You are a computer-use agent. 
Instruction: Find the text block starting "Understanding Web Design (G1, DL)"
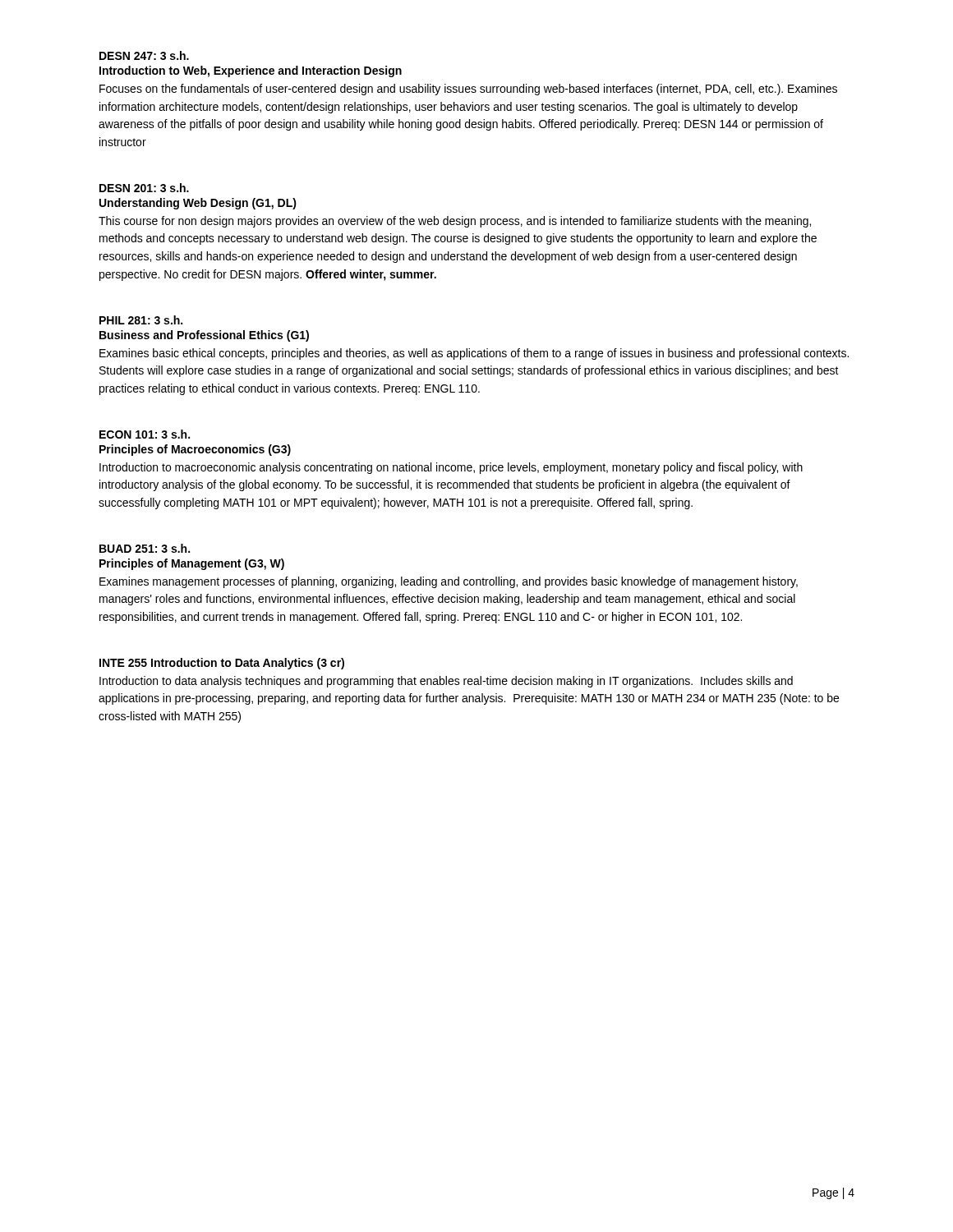tap(198, 203)
